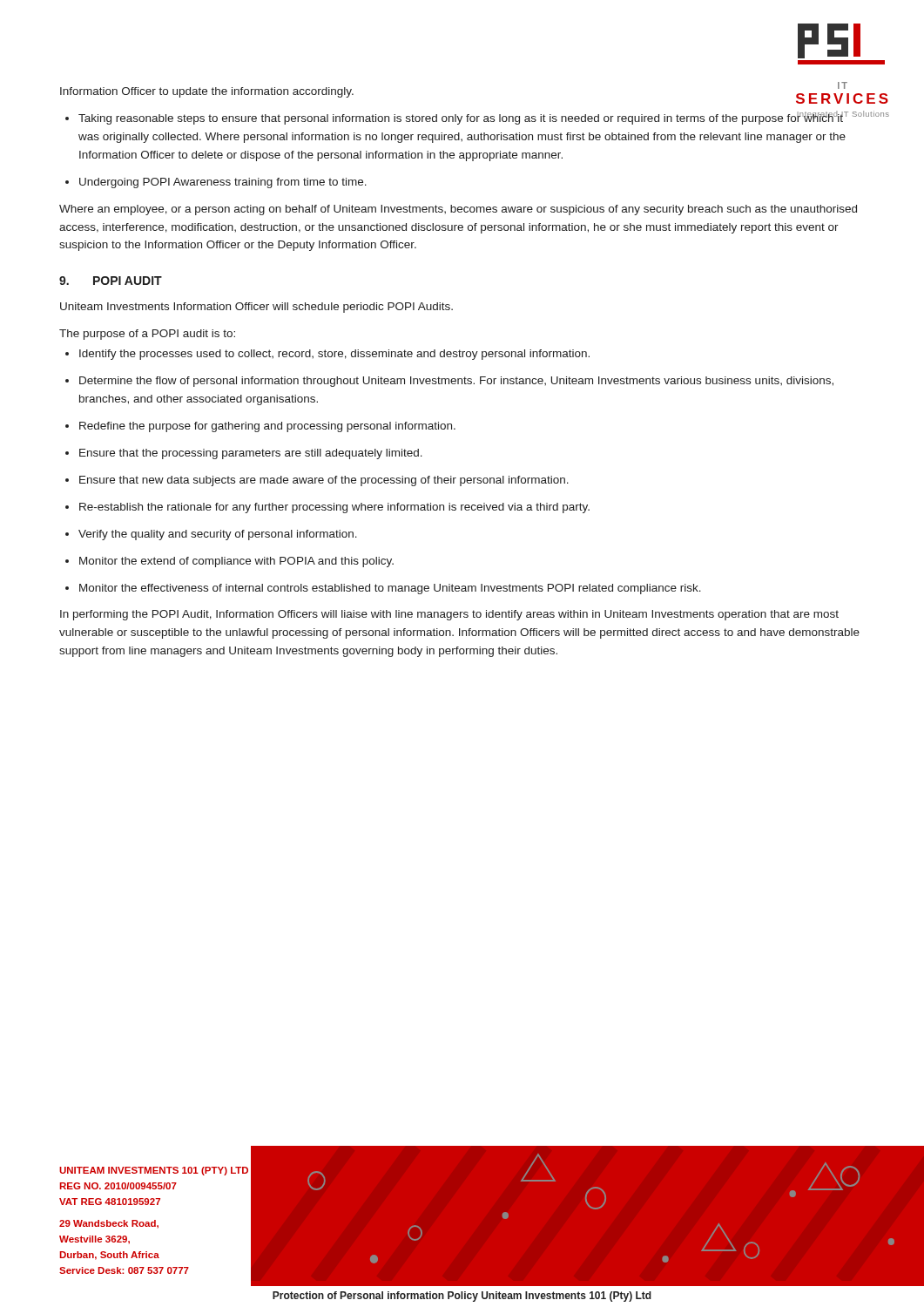Screen dimensions: 1307x924
Task: Locate the block of text that opens with "Re-establish the rationale for any further"
Action: [334, 506]
